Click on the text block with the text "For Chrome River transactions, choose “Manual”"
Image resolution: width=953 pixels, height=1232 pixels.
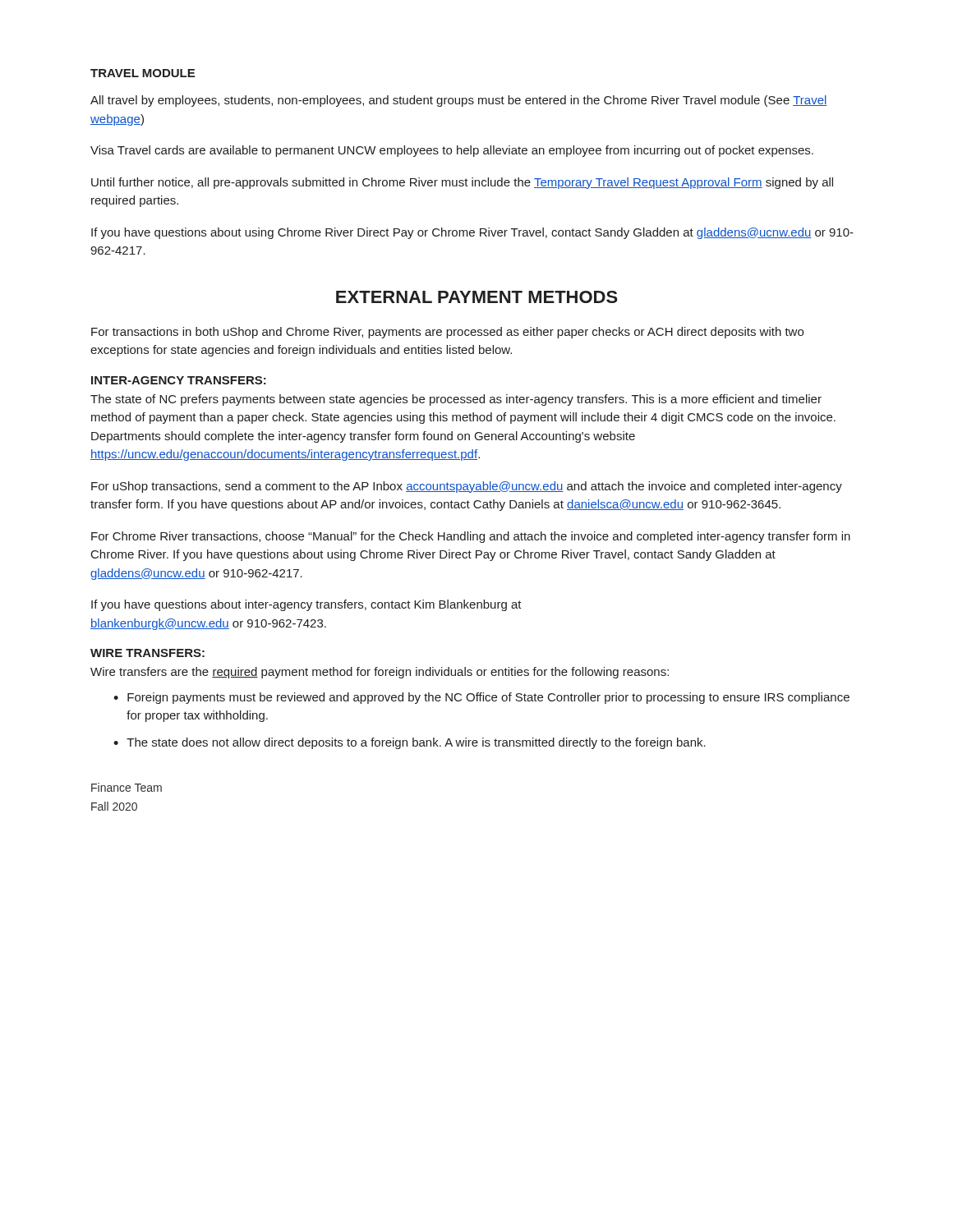[470, 554]
